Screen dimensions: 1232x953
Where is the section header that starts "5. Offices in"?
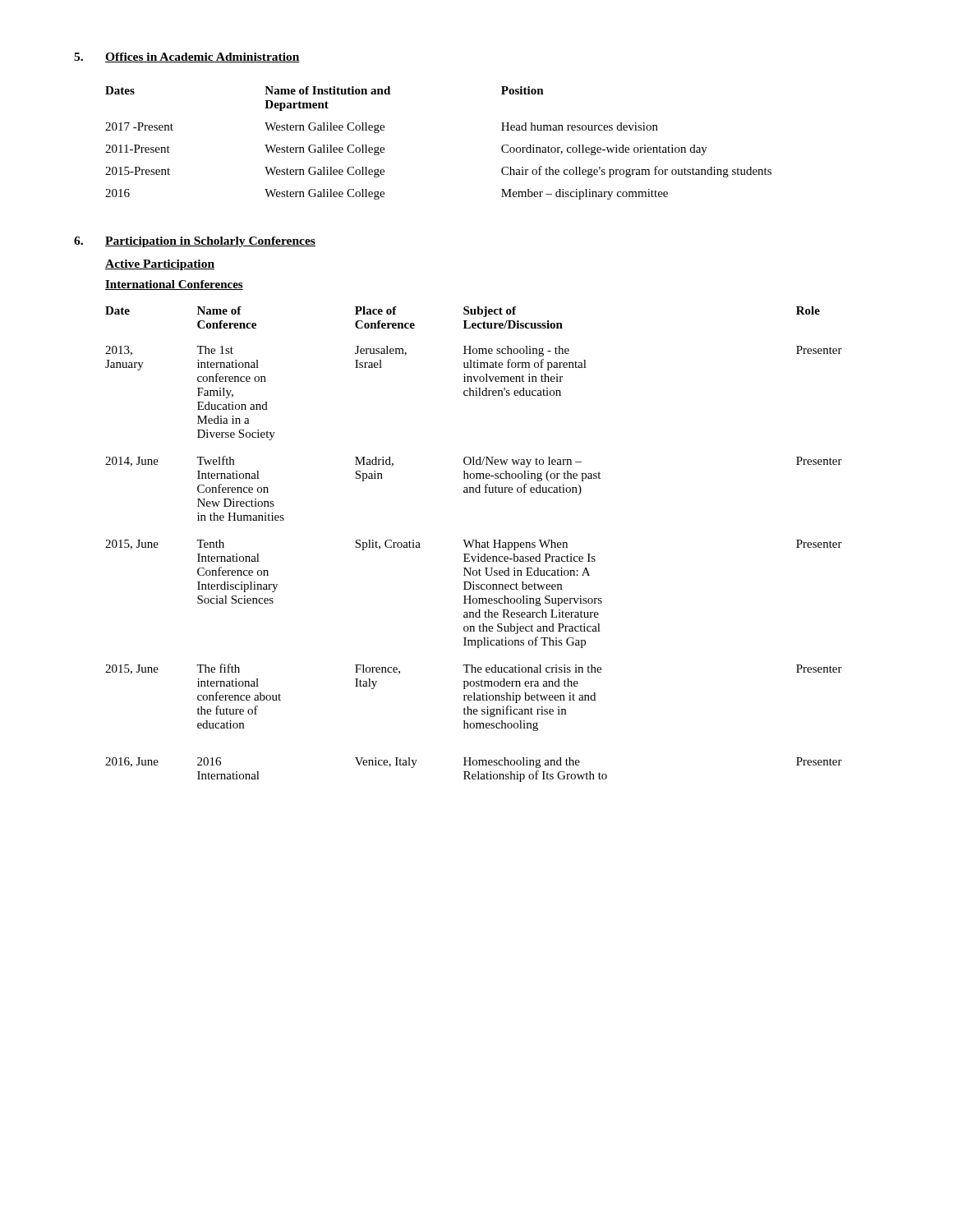point(187,57)
